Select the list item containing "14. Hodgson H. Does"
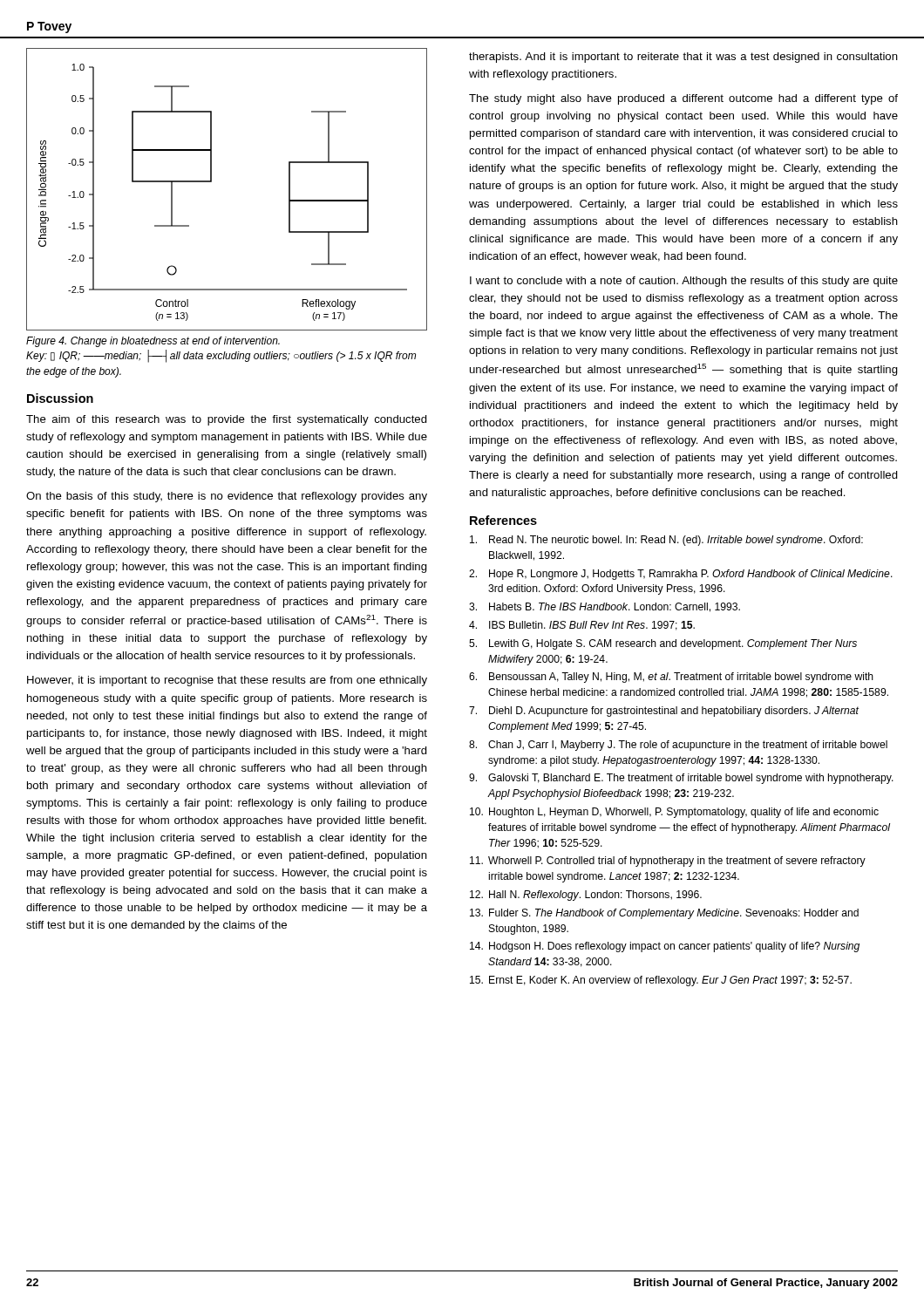Viewport: 924px width, 1308px height. coord(683,955)
